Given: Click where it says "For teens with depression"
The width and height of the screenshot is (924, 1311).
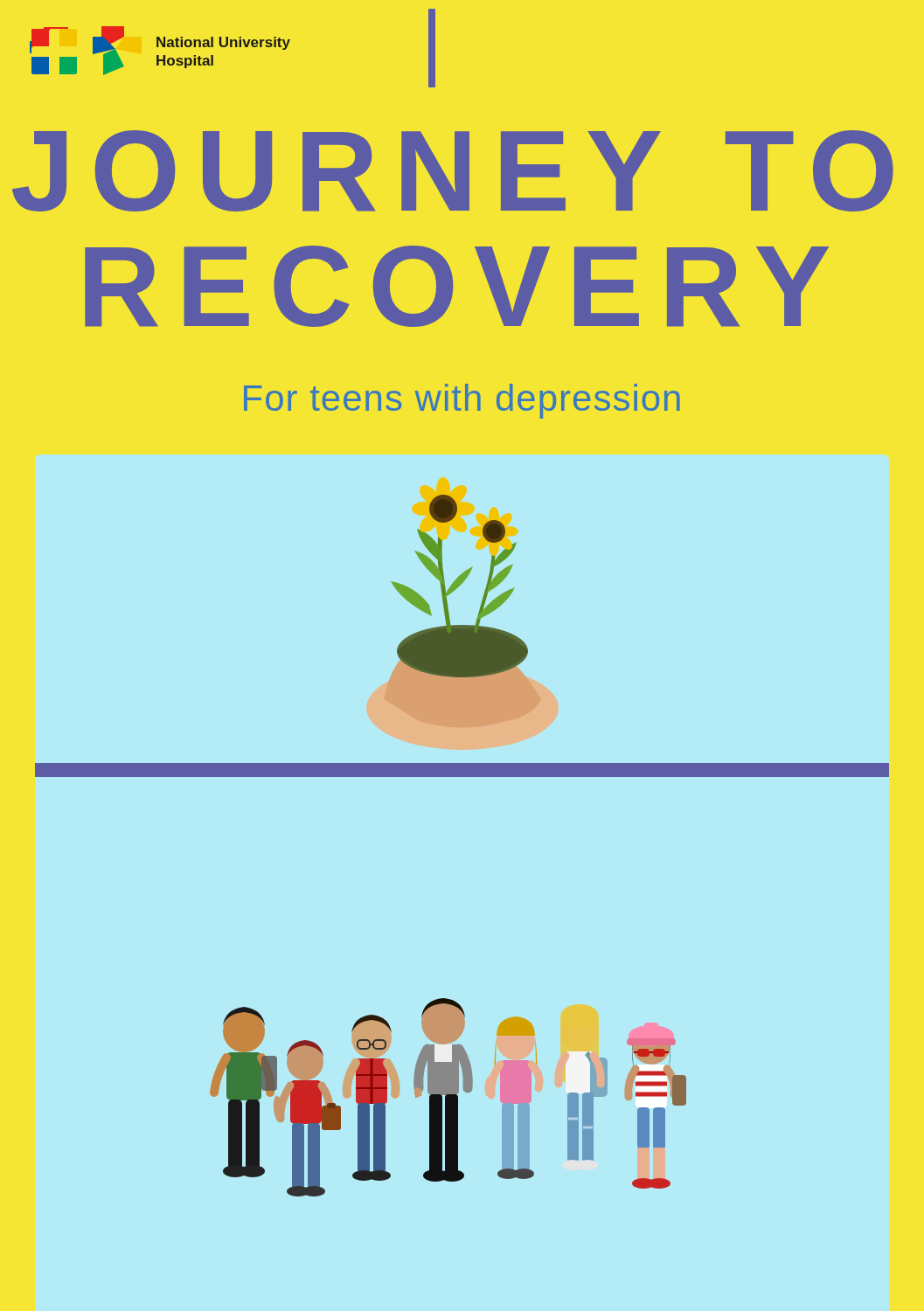Looking at the screenshot, I should (x=462, y=398).
